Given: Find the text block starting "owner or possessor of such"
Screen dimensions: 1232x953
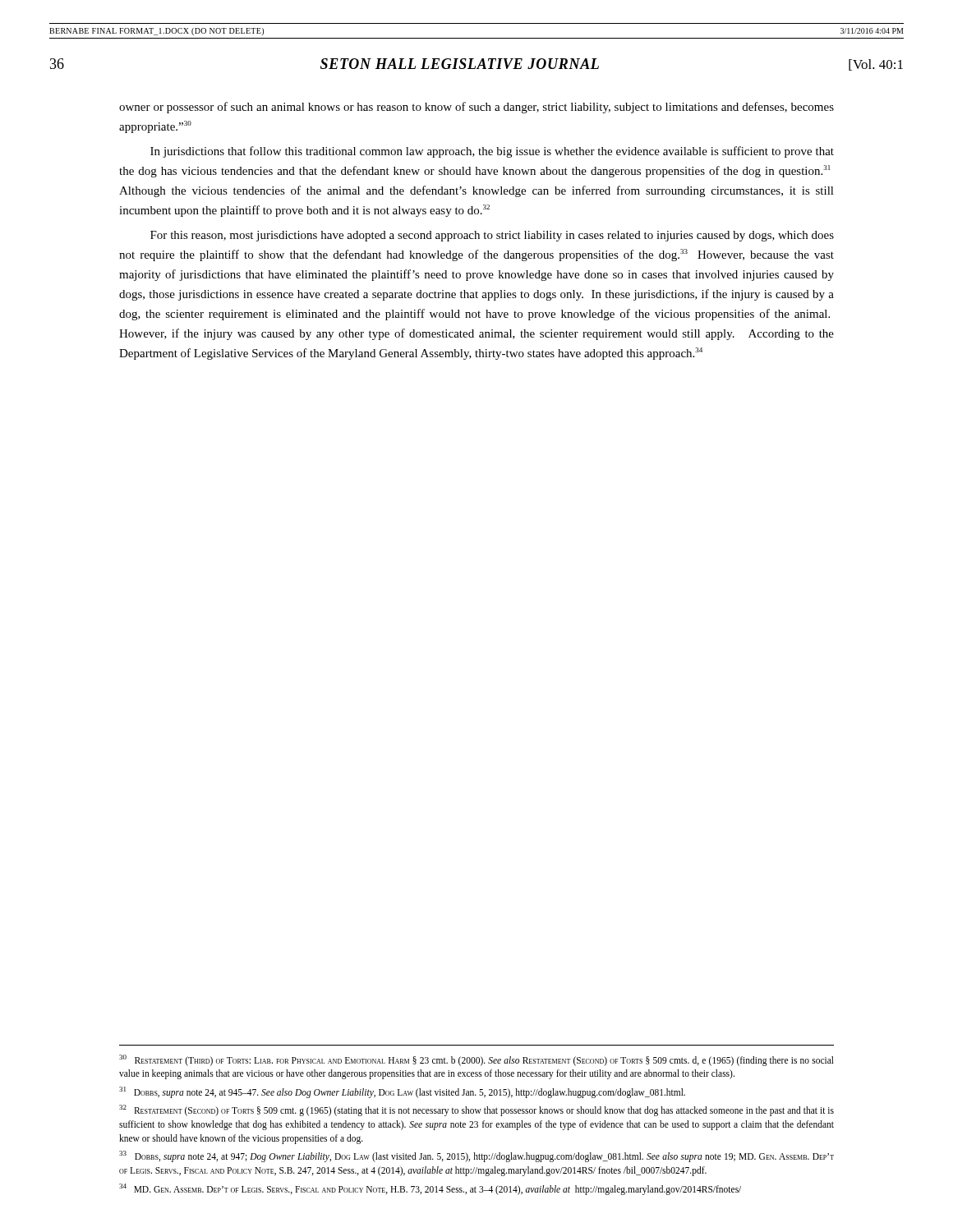Looking at the screenshot, I should click(x=476, y=117).
